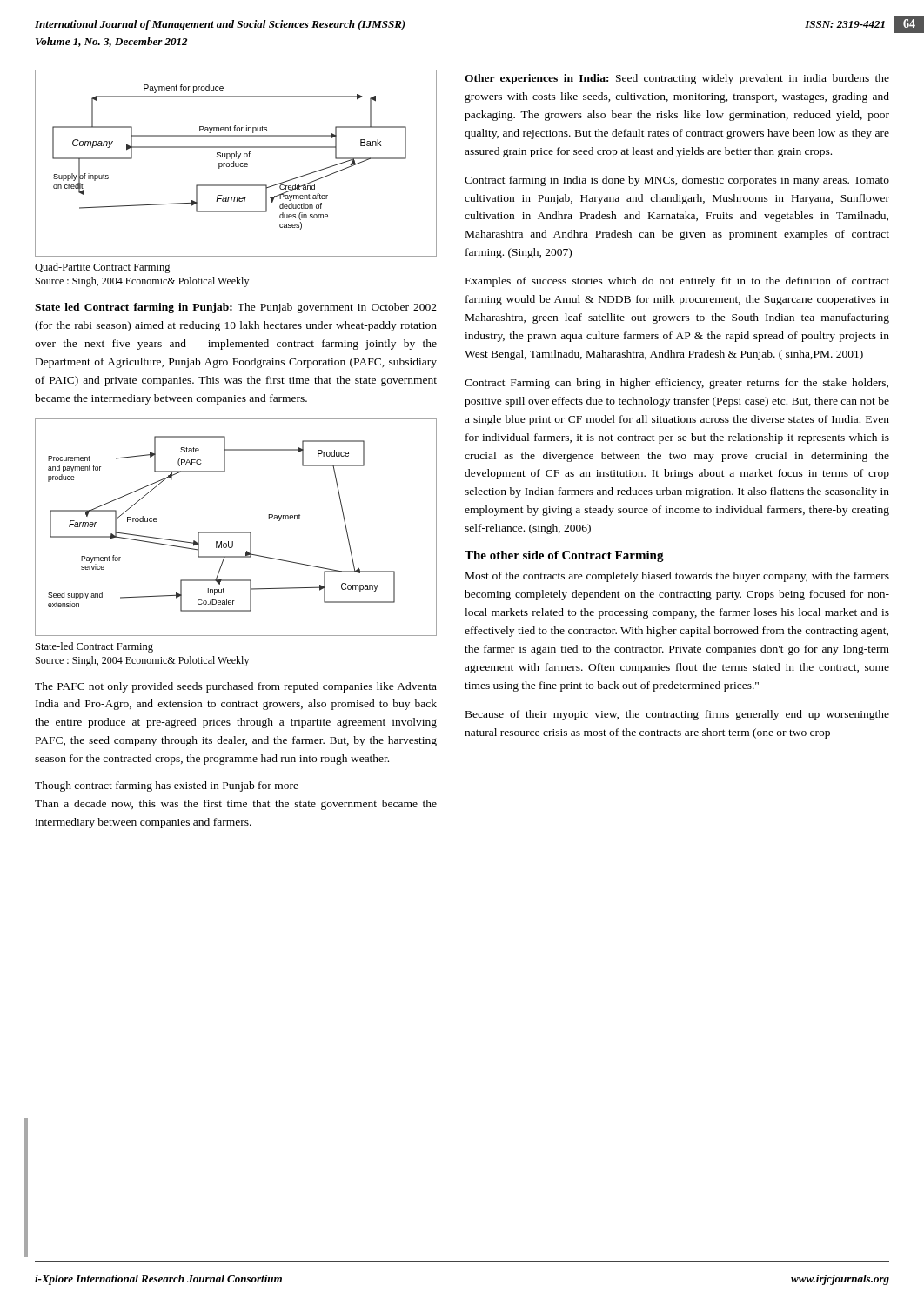Point to the element starting "Most of the contracts are completely biased"
This screenshot has height=1305, width=924.
(677, 630)
